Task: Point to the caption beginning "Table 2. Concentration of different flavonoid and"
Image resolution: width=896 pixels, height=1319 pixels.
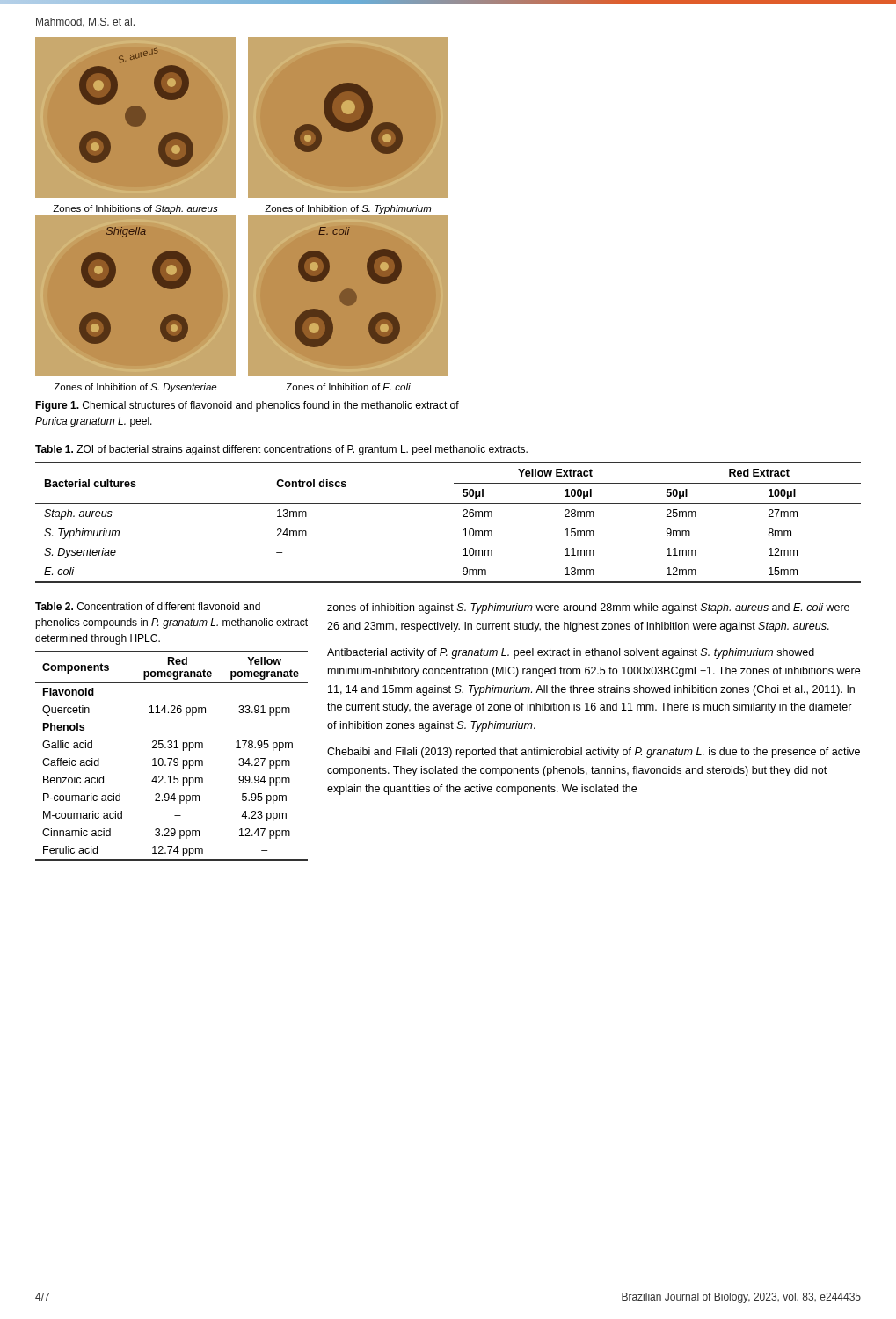Action: pos(171,623)
